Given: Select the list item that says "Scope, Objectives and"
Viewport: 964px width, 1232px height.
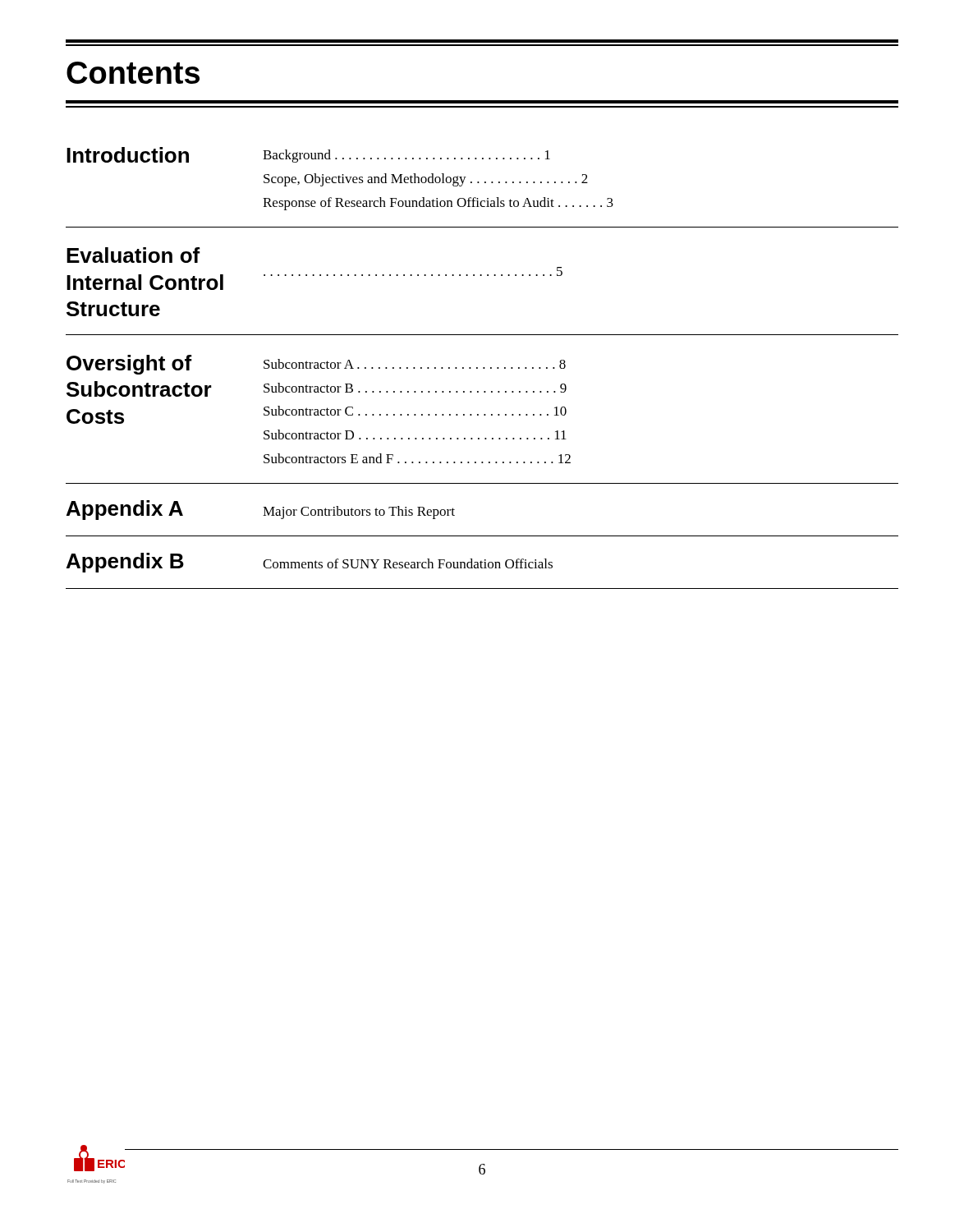Looking at the screenshot, I should (425, 179).
